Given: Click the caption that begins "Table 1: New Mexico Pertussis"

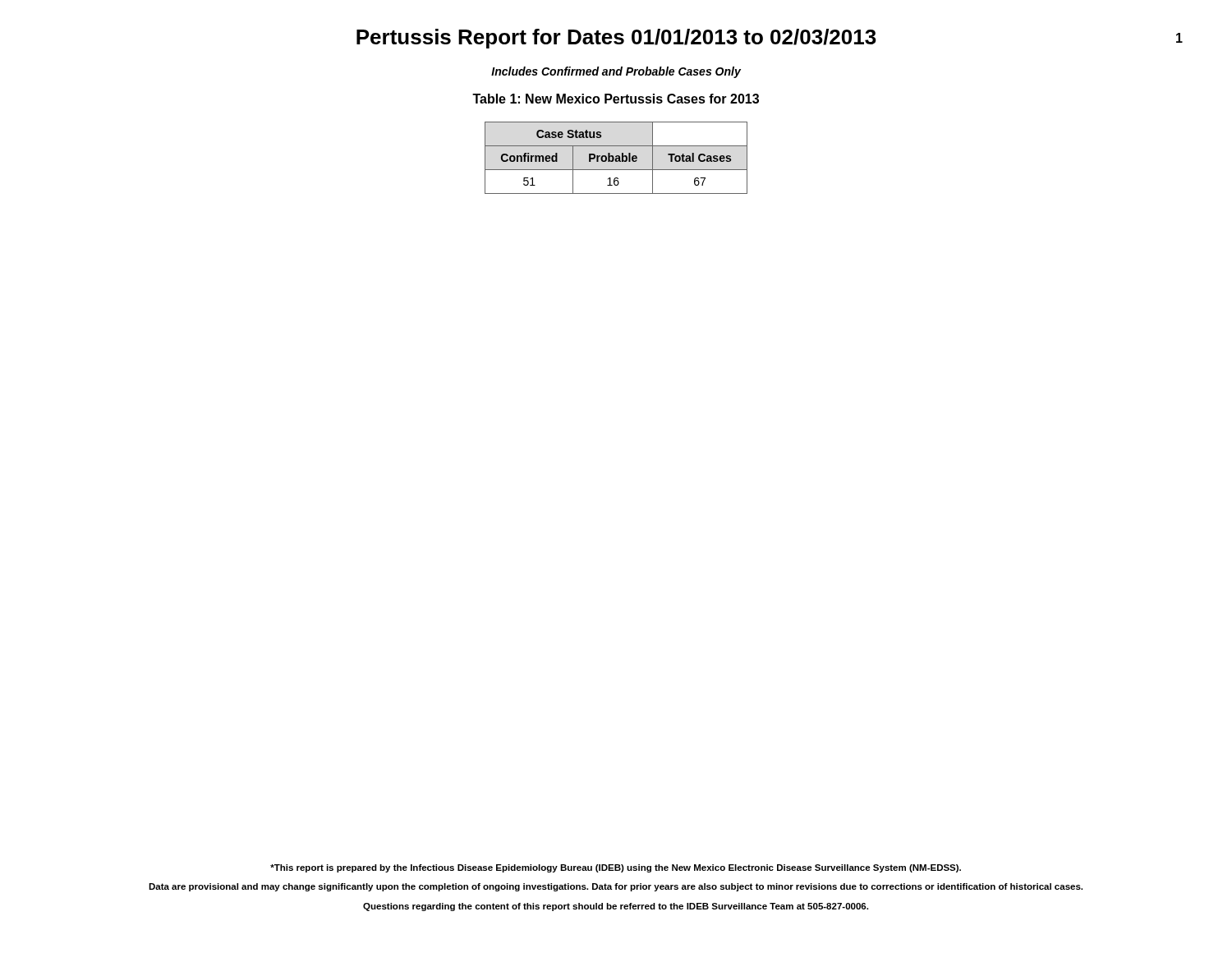Looking at the screenshot, I should tap(616, 99).
